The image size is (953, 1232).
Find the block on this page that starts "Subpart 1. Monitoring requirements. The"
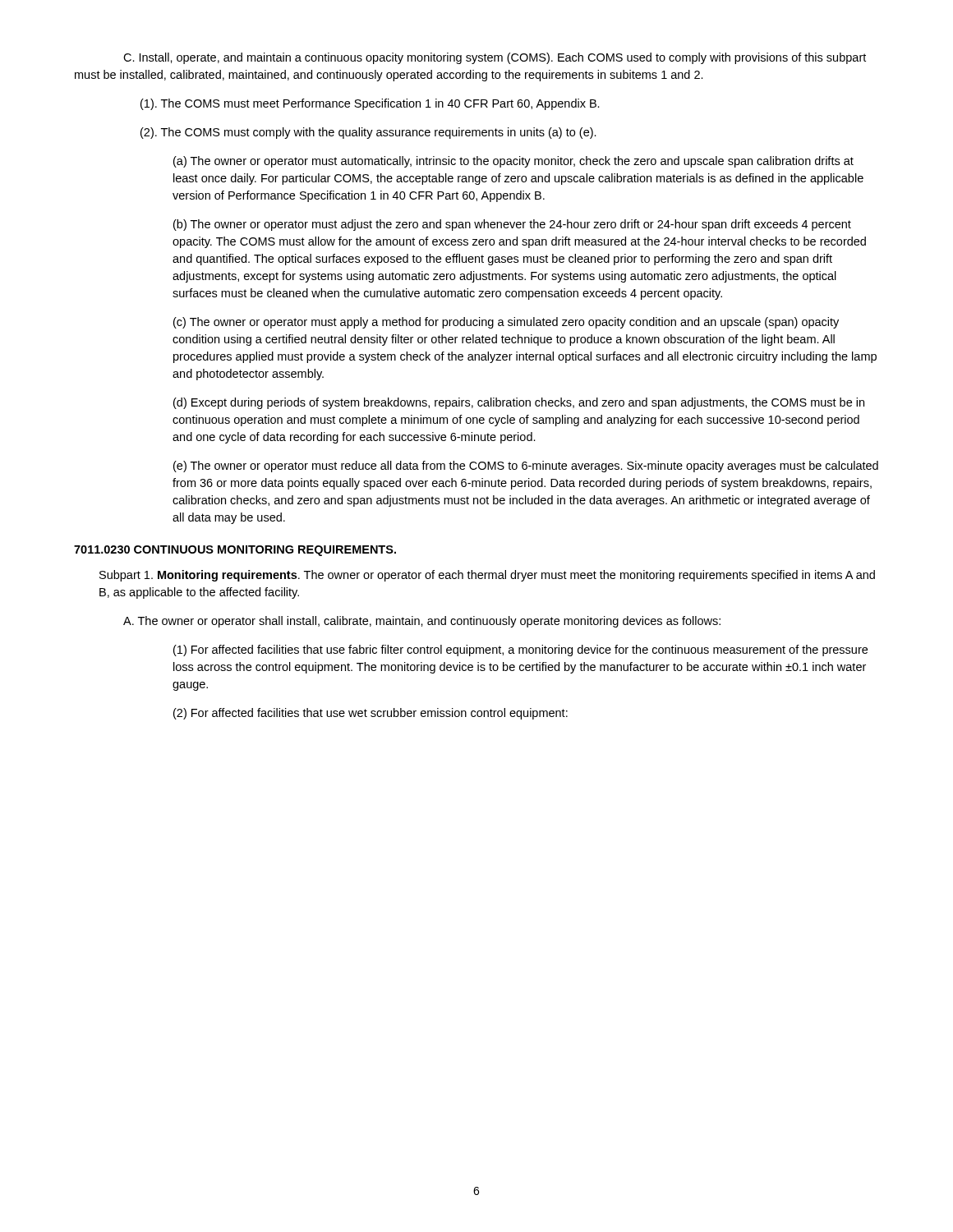tap(487, 584)
